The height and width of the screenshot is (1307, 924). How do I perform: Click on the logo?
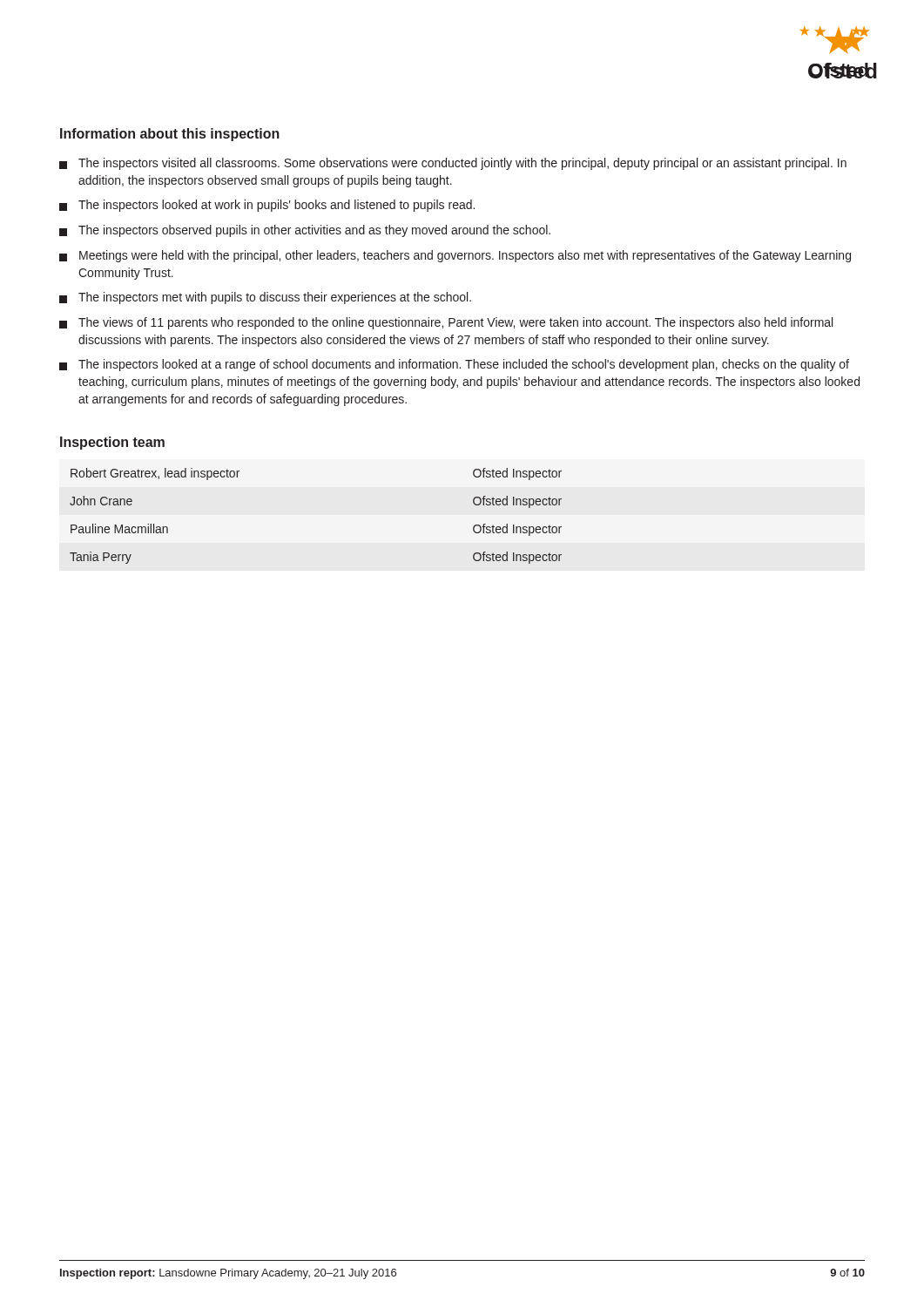pos(839,57)
